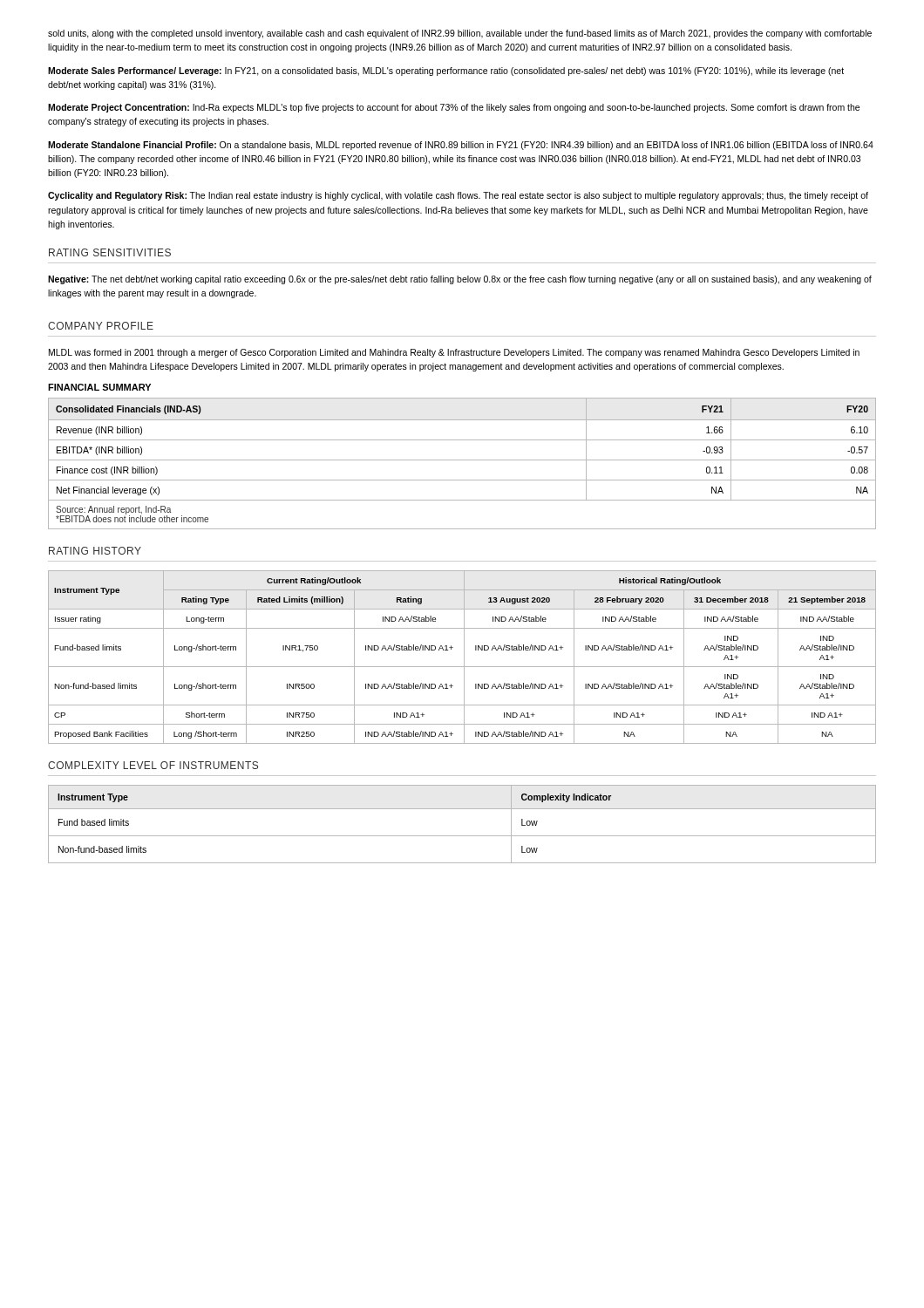Click on the table containing "Net Financial leverage (x)"
This screenshot has width=924, height=1308.
[x=462, y=464]
